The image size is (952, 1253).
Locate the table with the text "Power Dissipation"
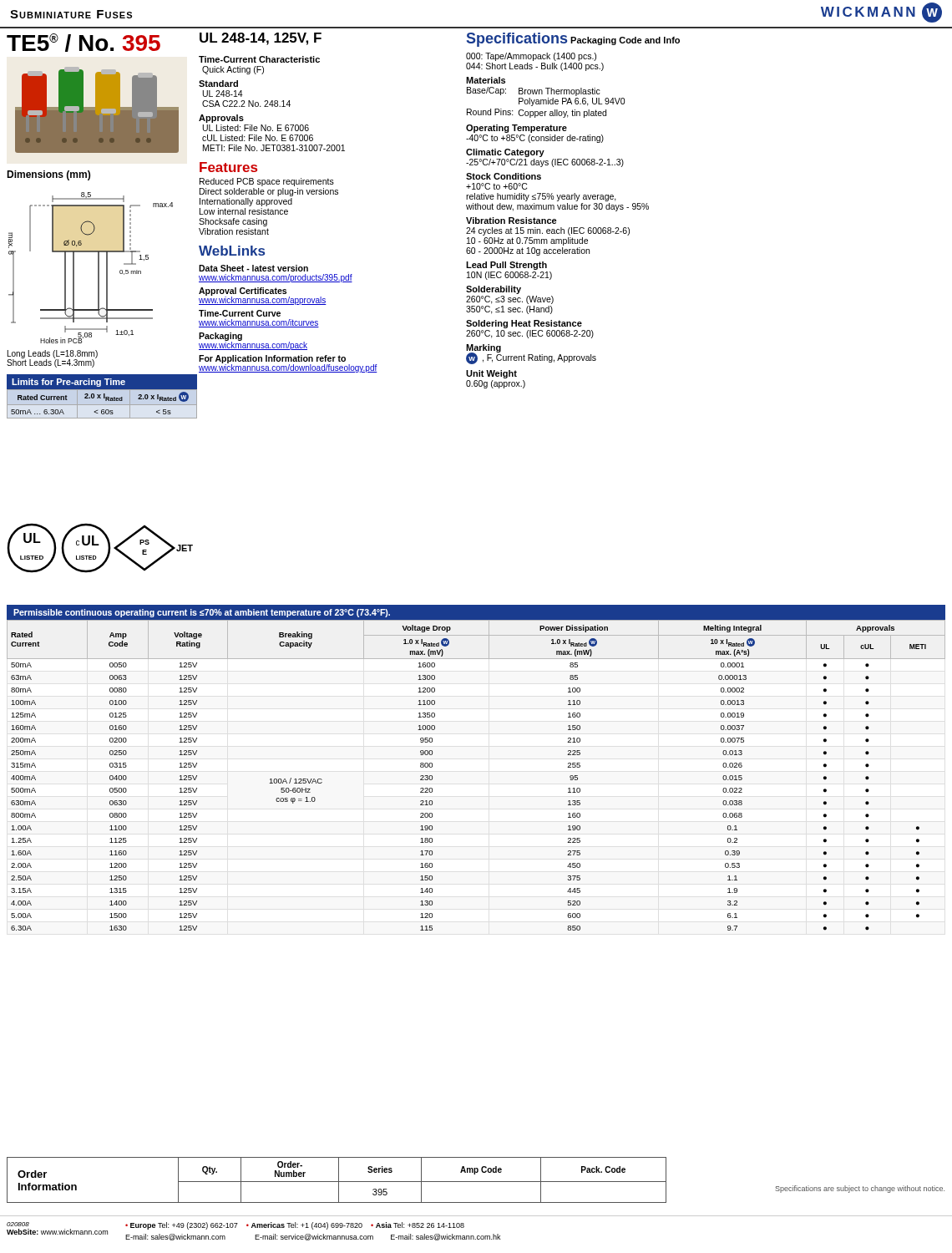coord(476,777)
